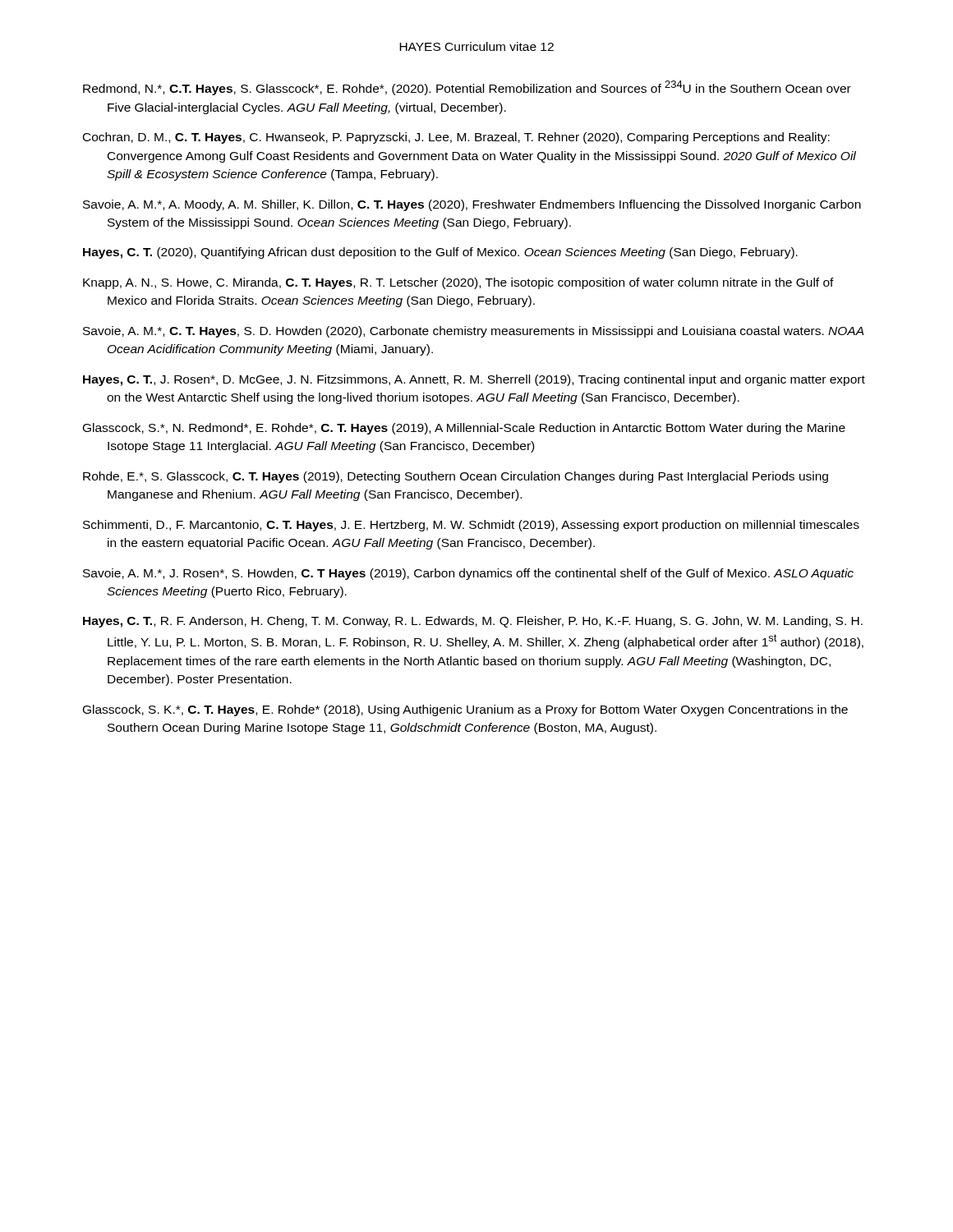Locate the element starting "Glasscock, S.*, N. Redmond*, E. Rohde*, C."

point(464,436)
